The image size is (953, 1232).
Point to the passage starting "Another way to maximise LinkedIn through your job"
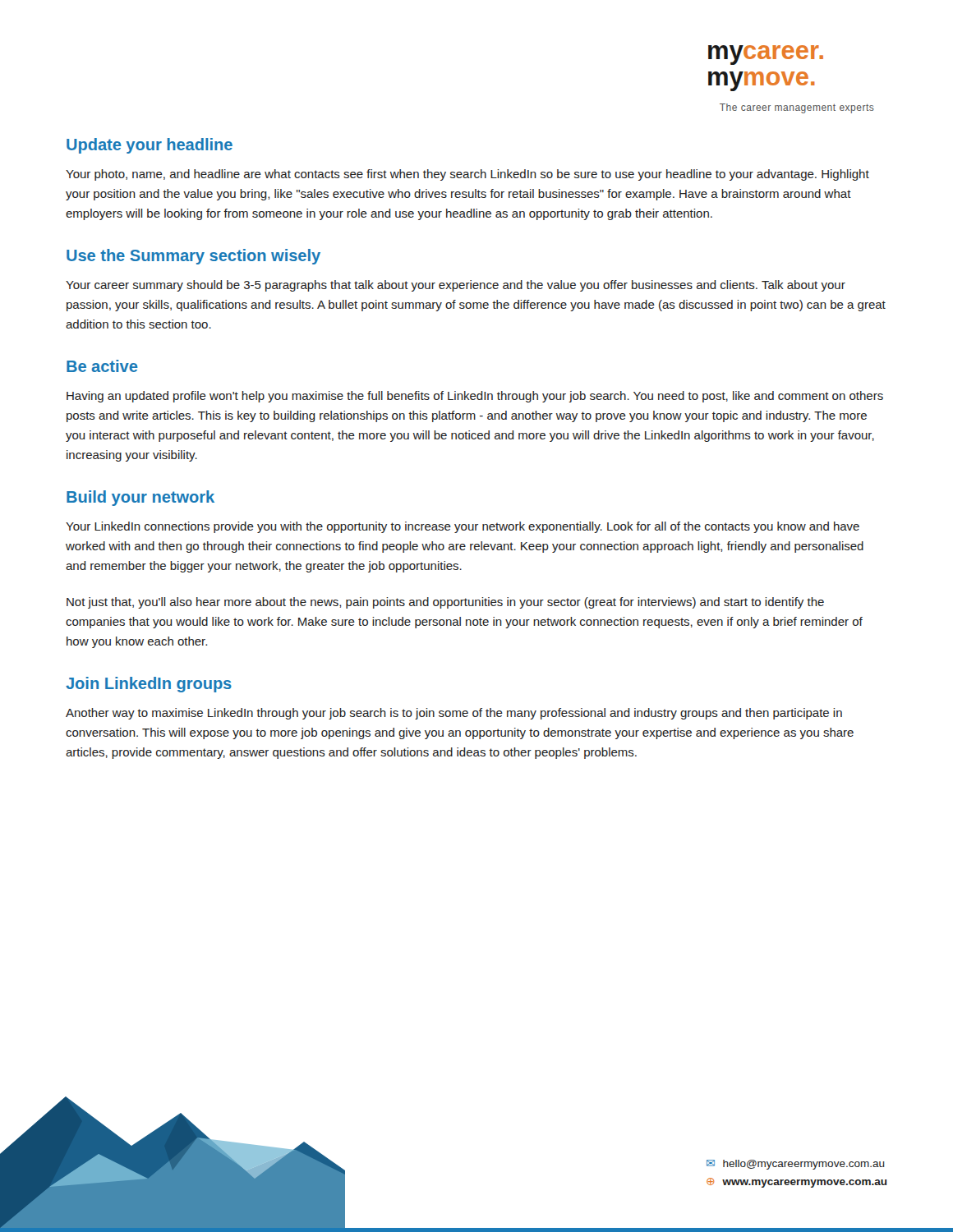(460, 732)
